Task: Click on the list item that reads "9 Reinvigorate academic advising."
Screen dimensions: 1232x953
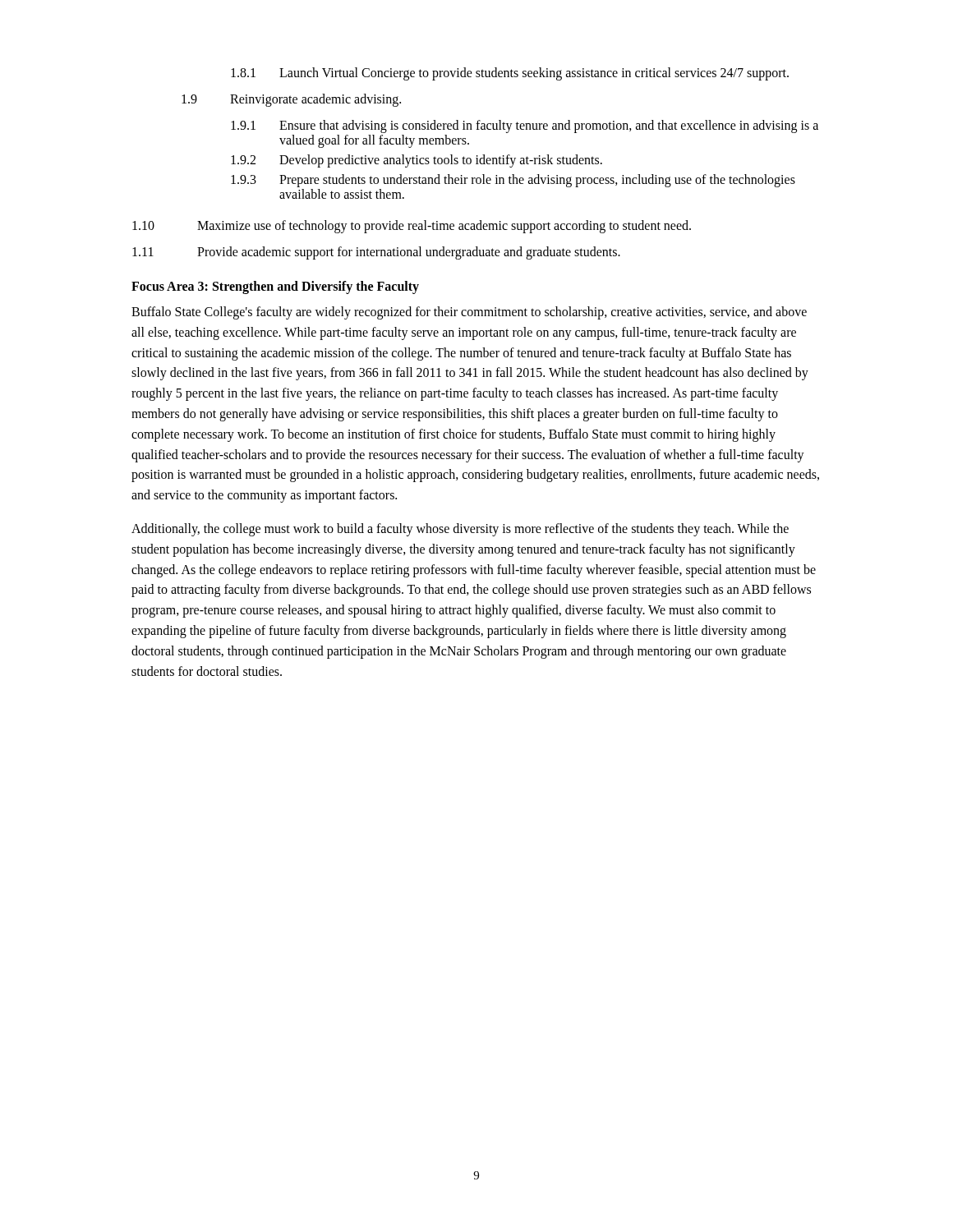Action: coord(291,100)
